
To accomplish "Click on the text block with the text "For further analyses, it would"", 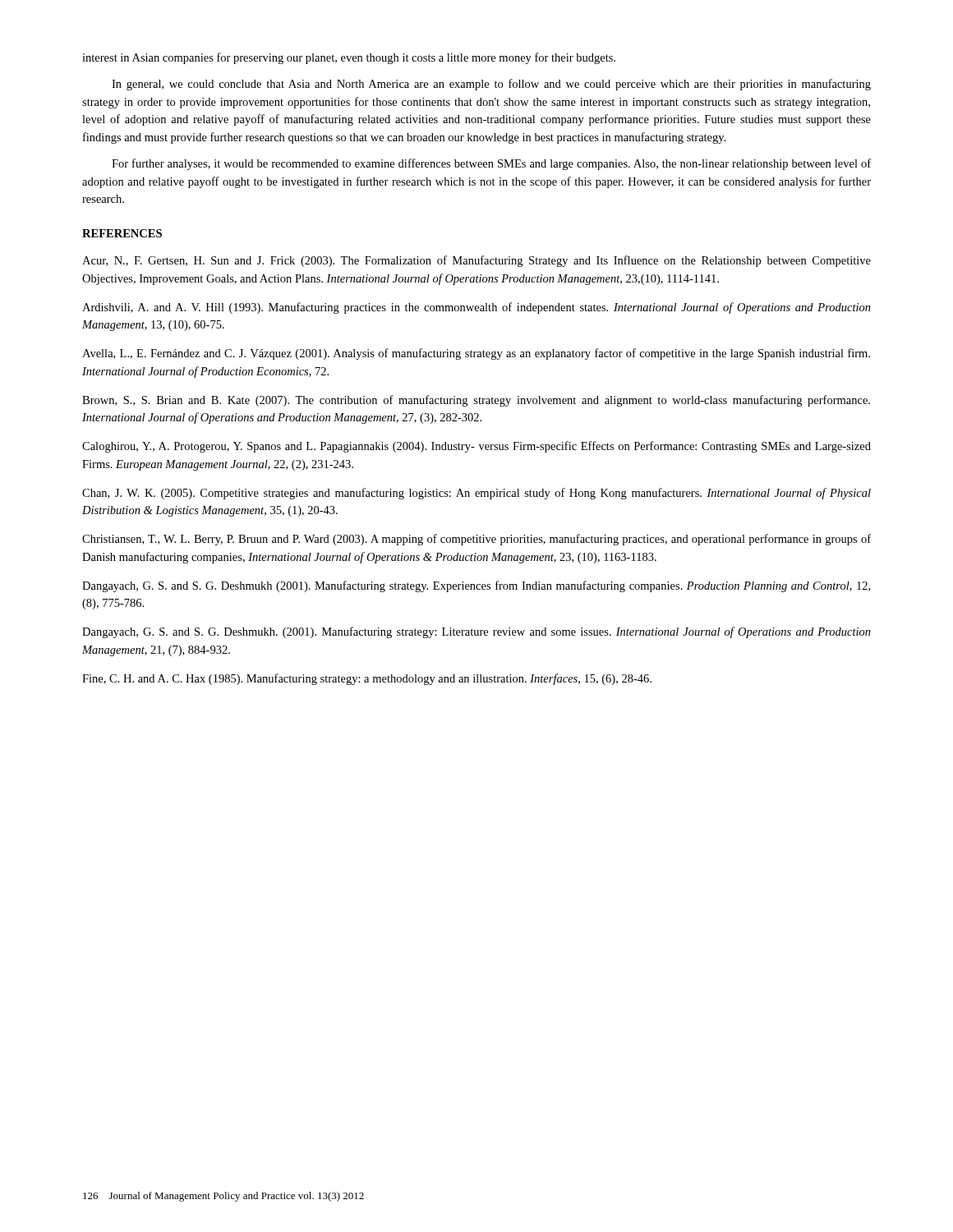I will pos(476,182).
